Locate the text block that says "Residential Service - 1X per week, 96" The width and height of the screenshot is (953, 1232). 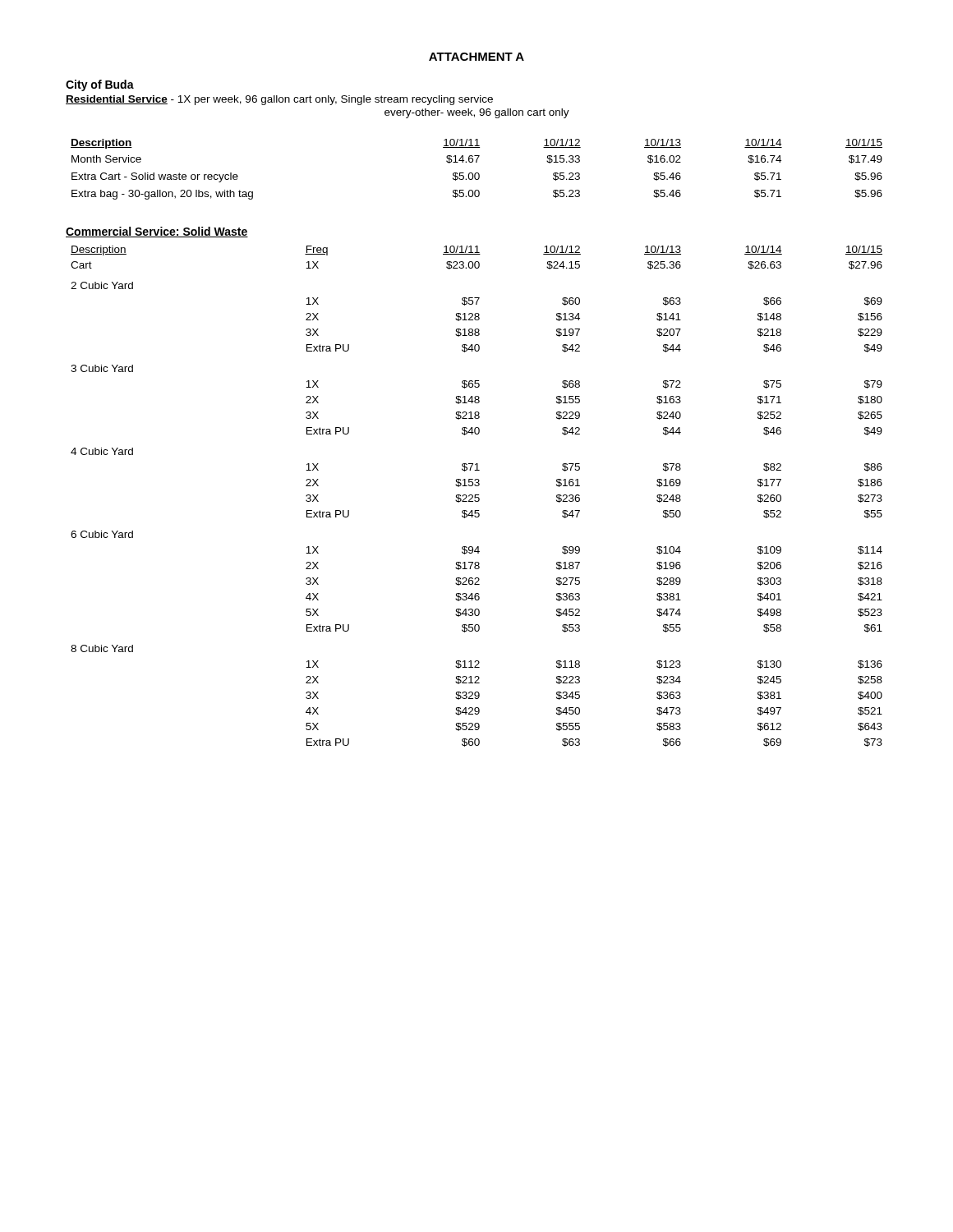[x=280, y=99]
